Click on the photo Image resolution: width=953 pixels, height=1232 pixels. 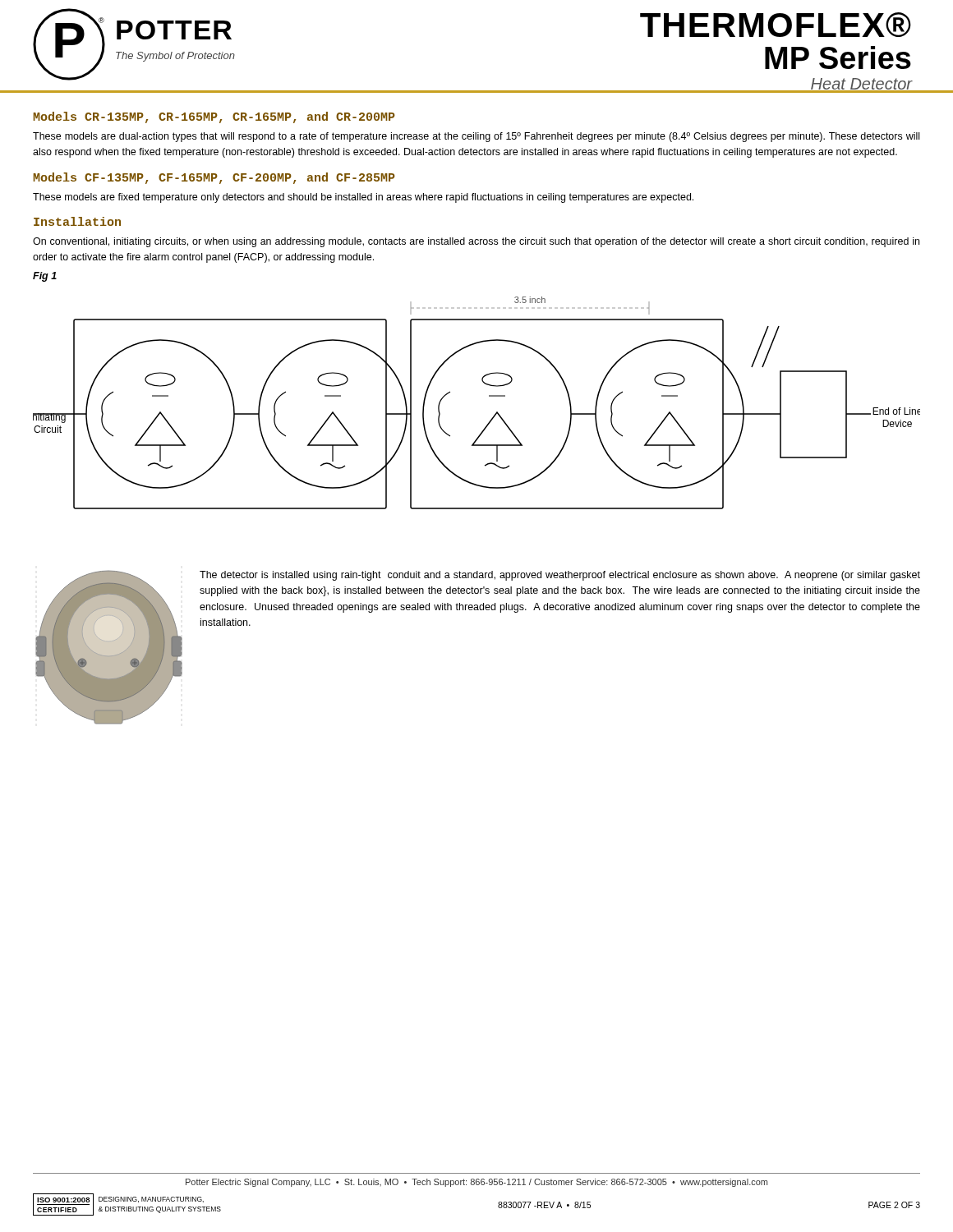coord(109,646)
